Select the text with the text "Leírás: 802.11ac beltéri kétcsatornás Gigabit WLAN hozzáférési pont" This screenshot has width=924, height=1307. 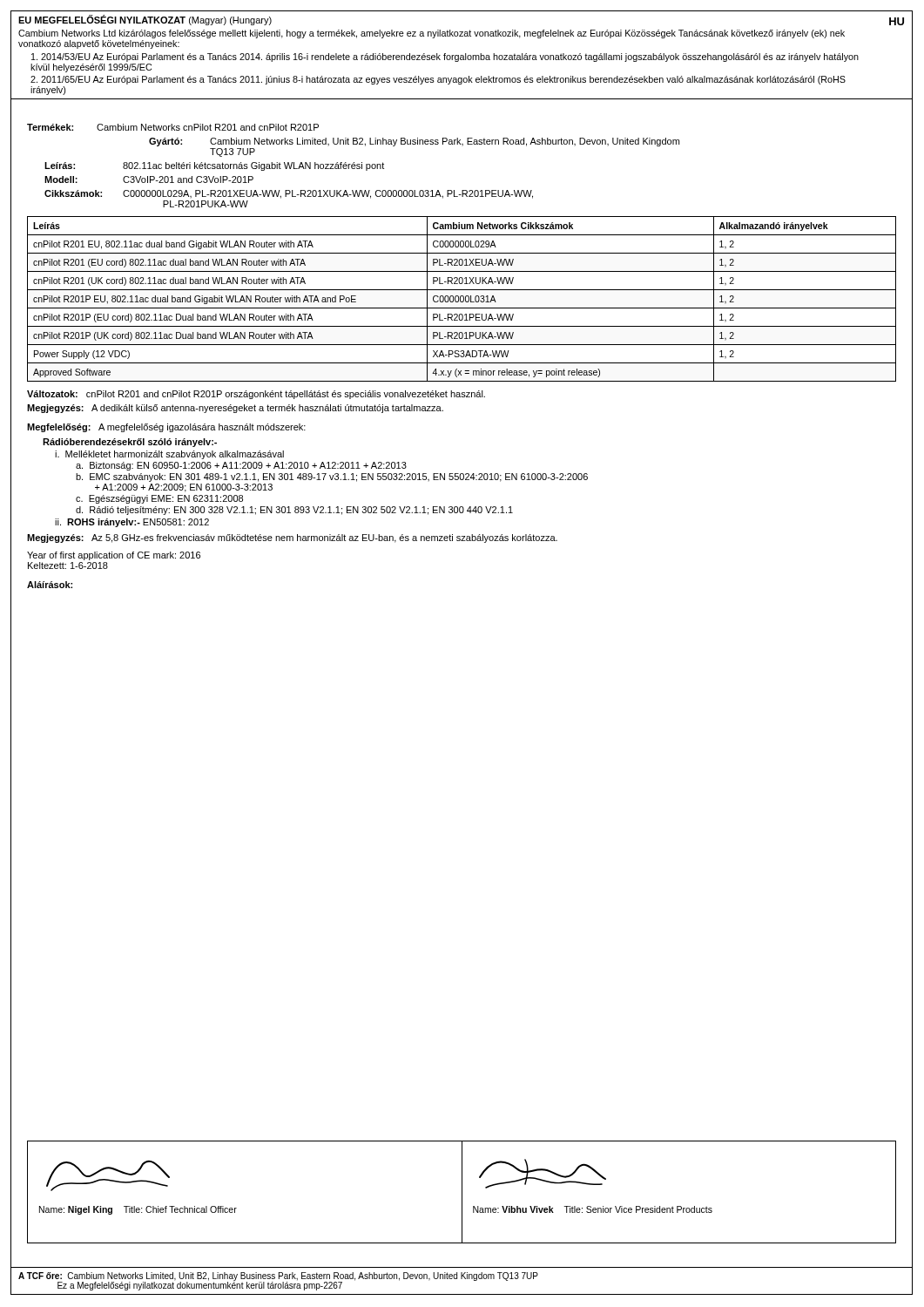[x=214, y=166]
